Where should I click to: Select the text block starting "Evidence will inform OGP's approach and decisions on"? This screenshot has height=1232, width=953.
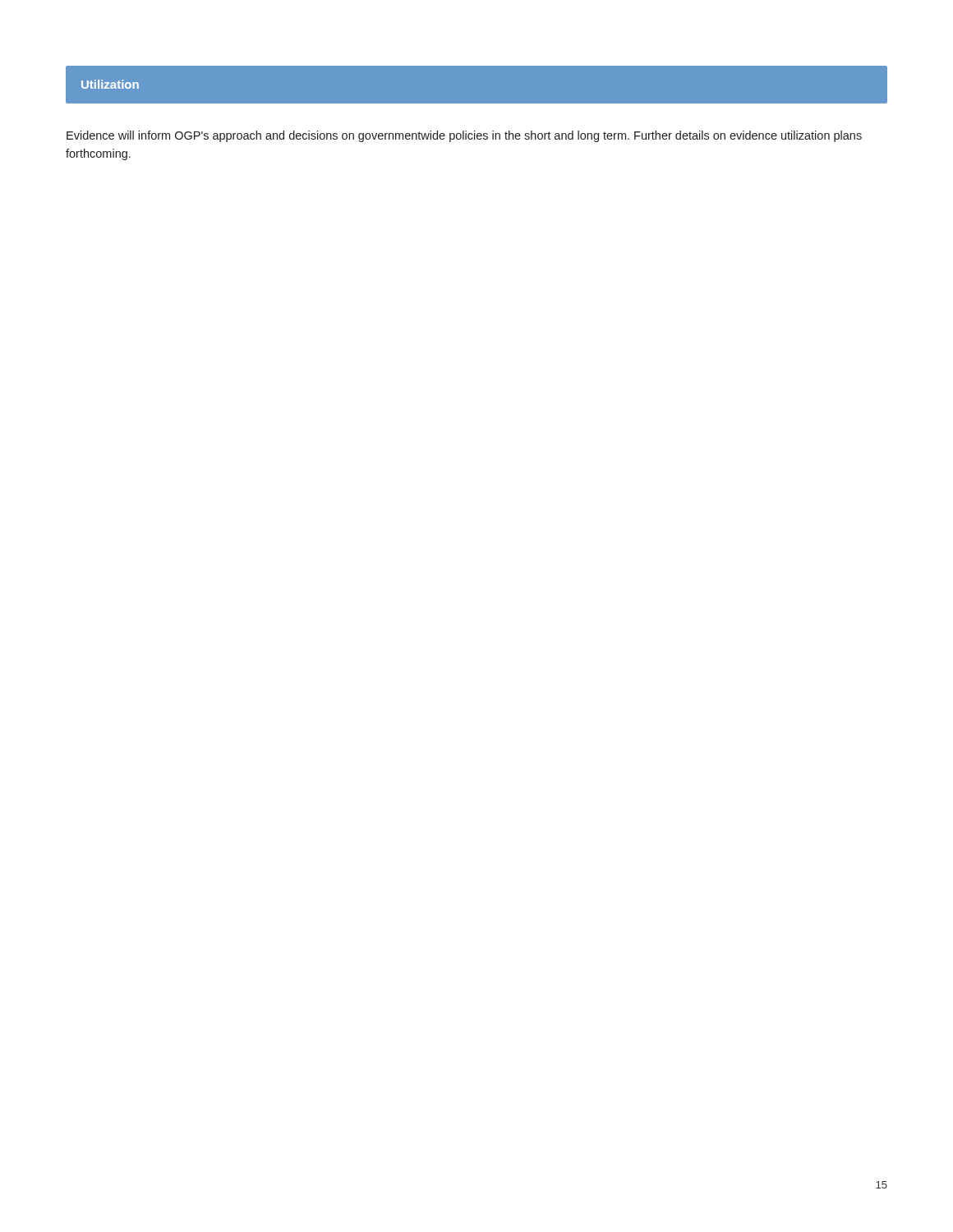[x=464, y=145]
